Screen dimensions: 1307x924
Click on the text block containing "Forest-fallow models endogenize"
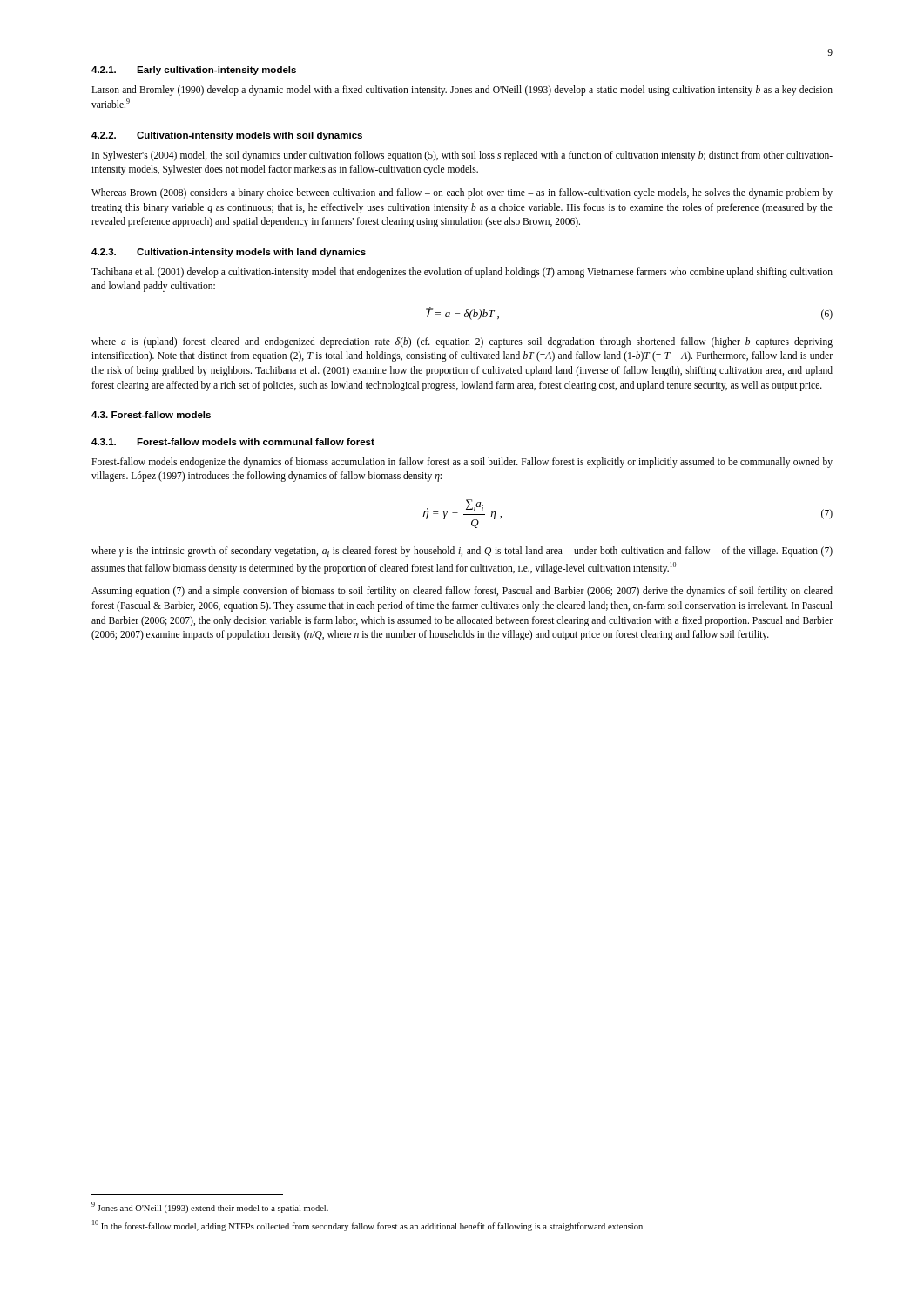click(x=462, y=469)
